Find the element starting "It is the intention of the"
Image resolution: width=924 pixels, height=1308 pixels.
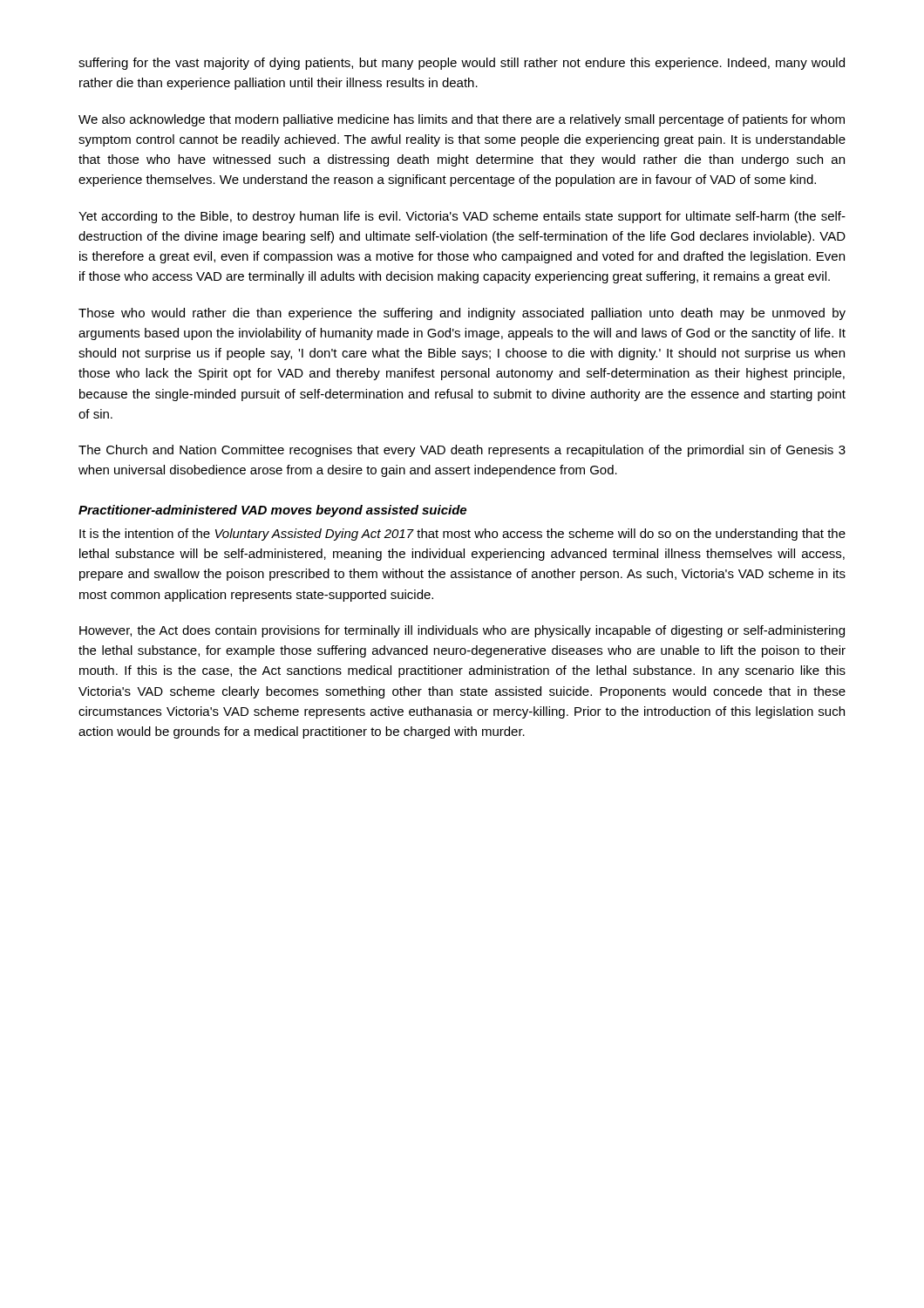(x=462, y=563)
